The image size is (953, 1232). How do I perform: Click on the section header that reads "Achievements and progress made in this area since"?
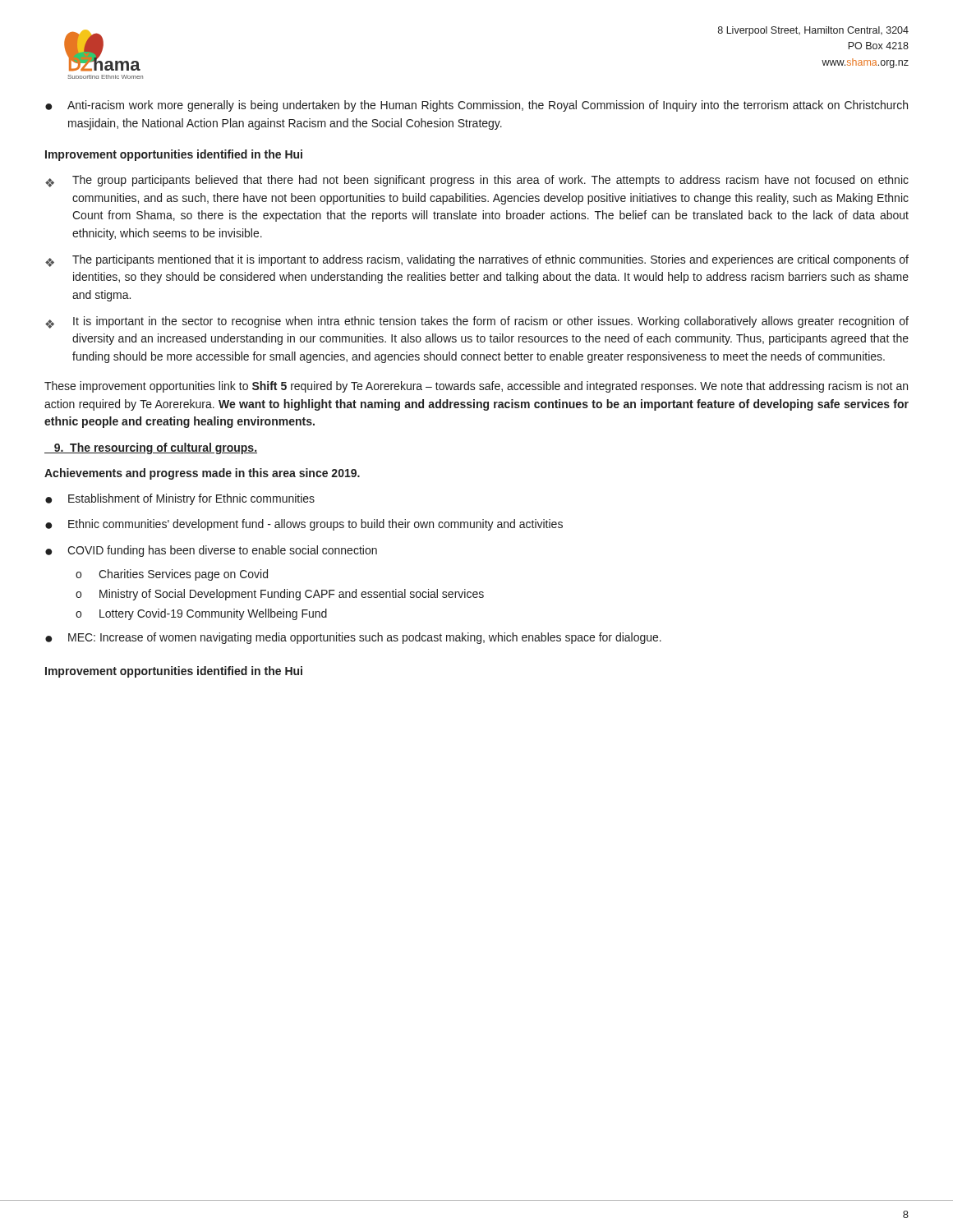pos(202,473)
